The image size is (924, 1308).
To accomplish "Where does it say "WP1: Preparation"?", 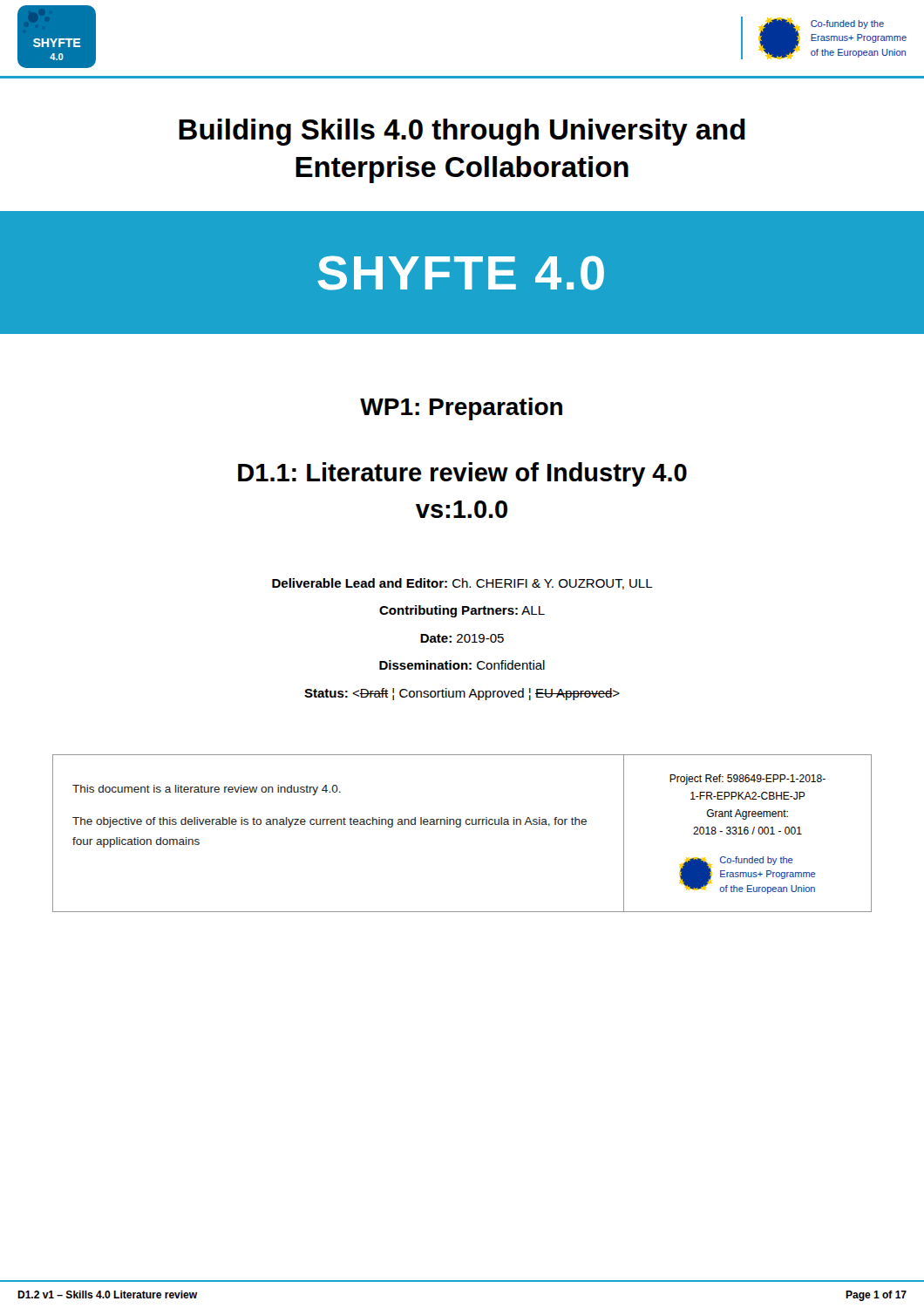I will [x=462, y=407].
